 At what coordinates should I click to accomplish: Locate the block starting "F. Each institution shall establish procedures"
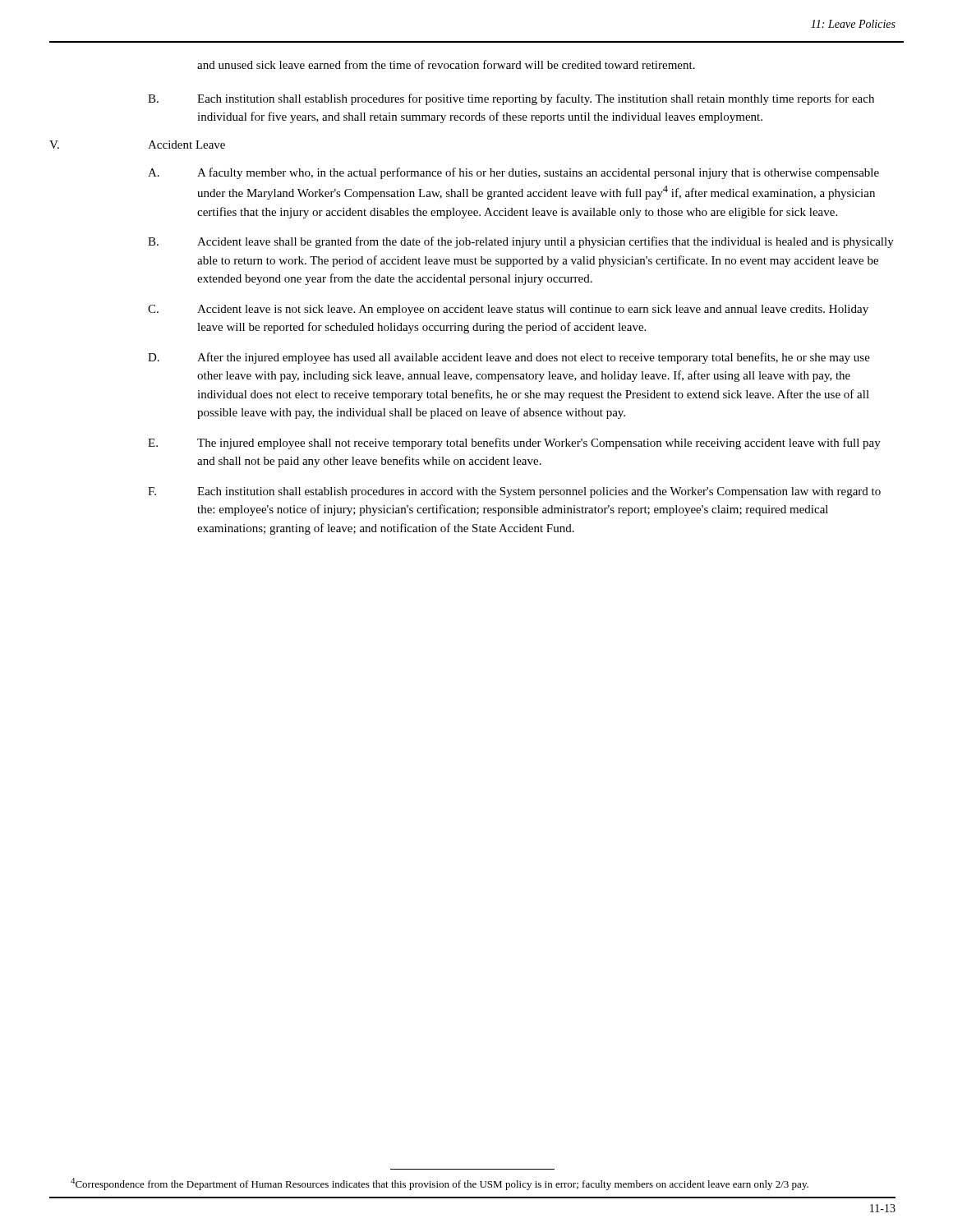472,509
